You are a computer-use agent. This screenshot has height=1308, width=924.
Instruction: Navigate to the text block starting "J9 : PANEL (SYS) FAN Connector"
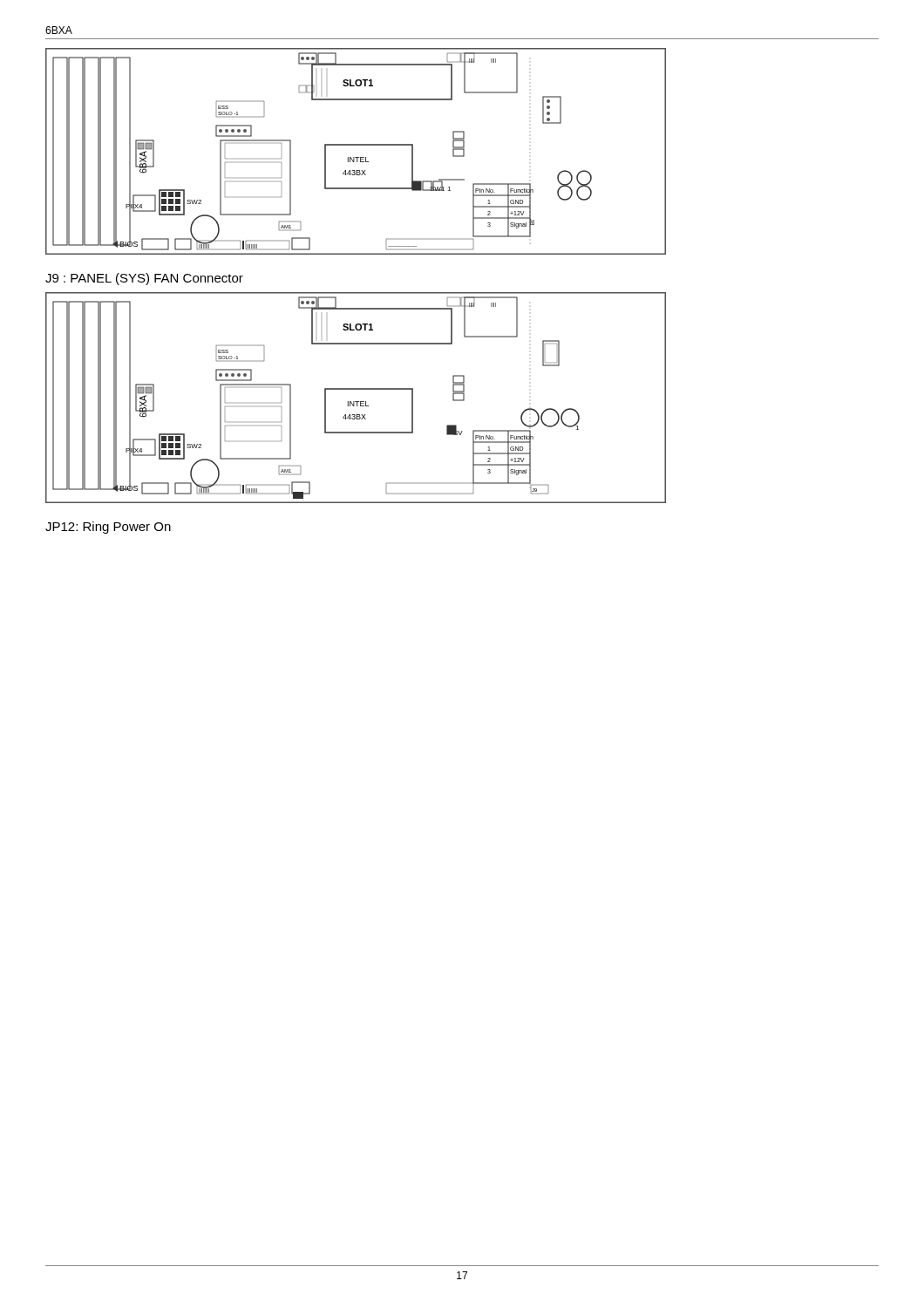pos(144,278)
